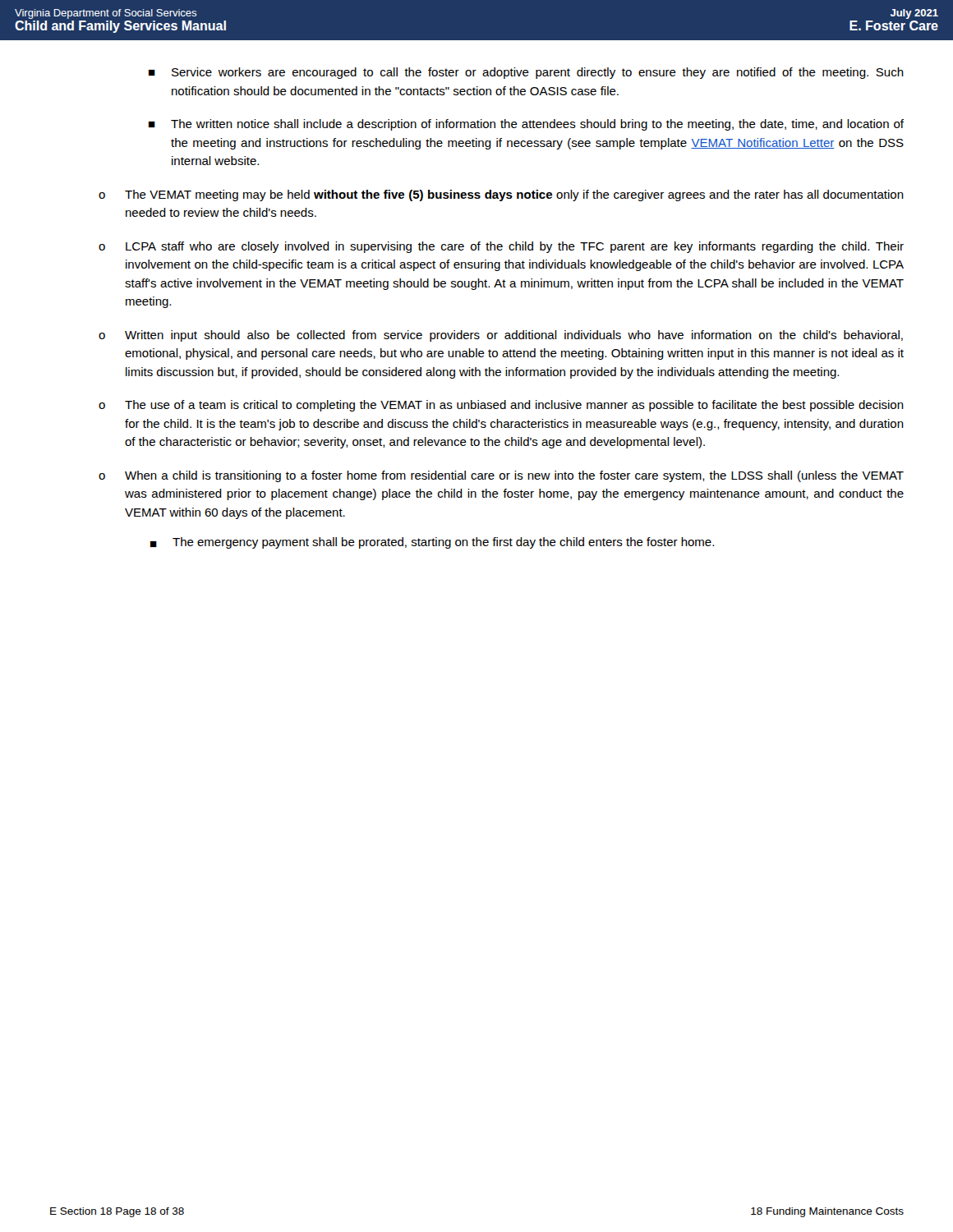Image resolution: width=953 pixels, height=1232 pixels.
Task: Point to the block starting "o When a child is transitioning"
Action: click(x=501, y=476)
